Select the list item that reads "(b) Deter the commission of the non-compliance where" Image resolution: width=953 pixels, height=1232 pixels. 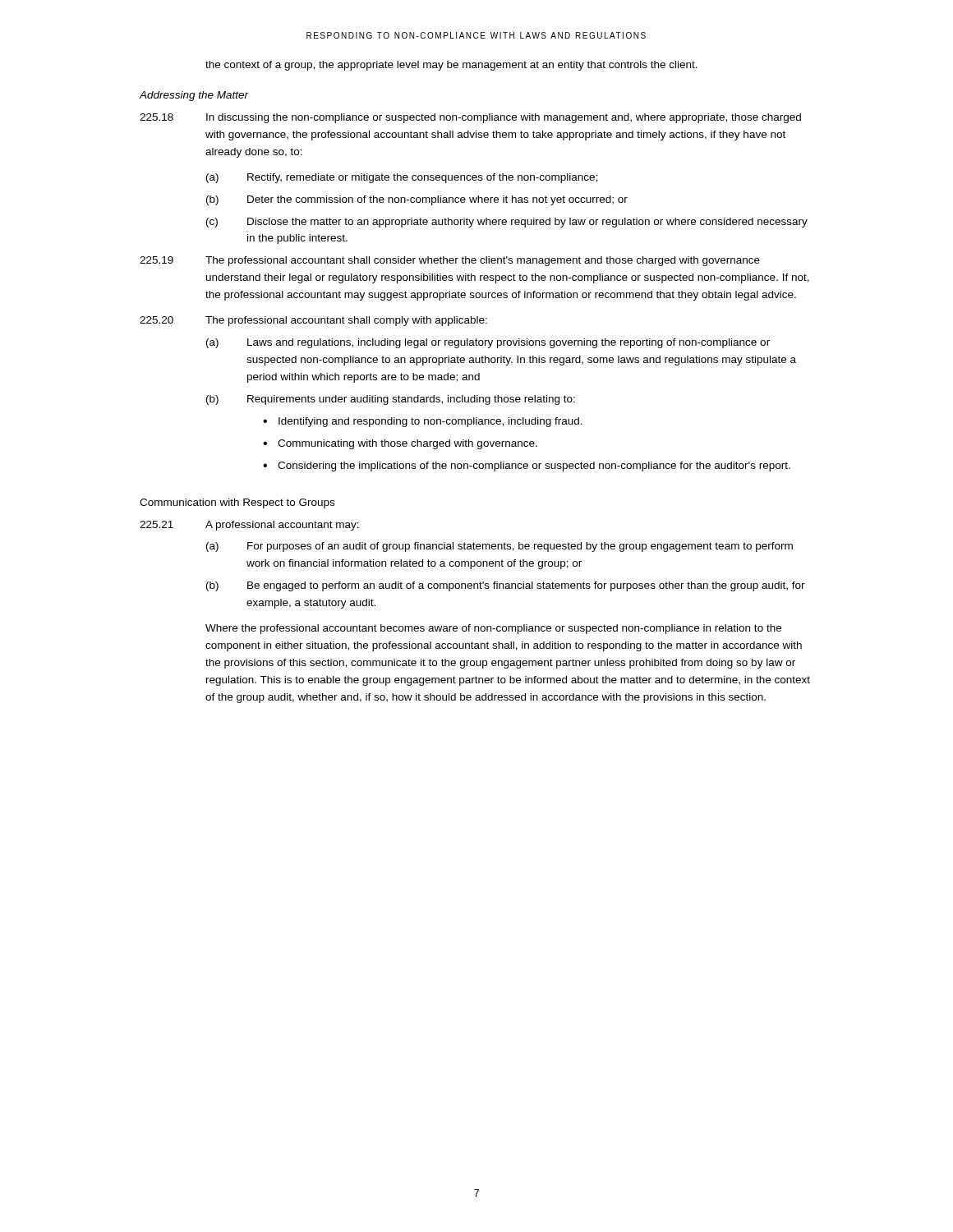click(509, 200)
